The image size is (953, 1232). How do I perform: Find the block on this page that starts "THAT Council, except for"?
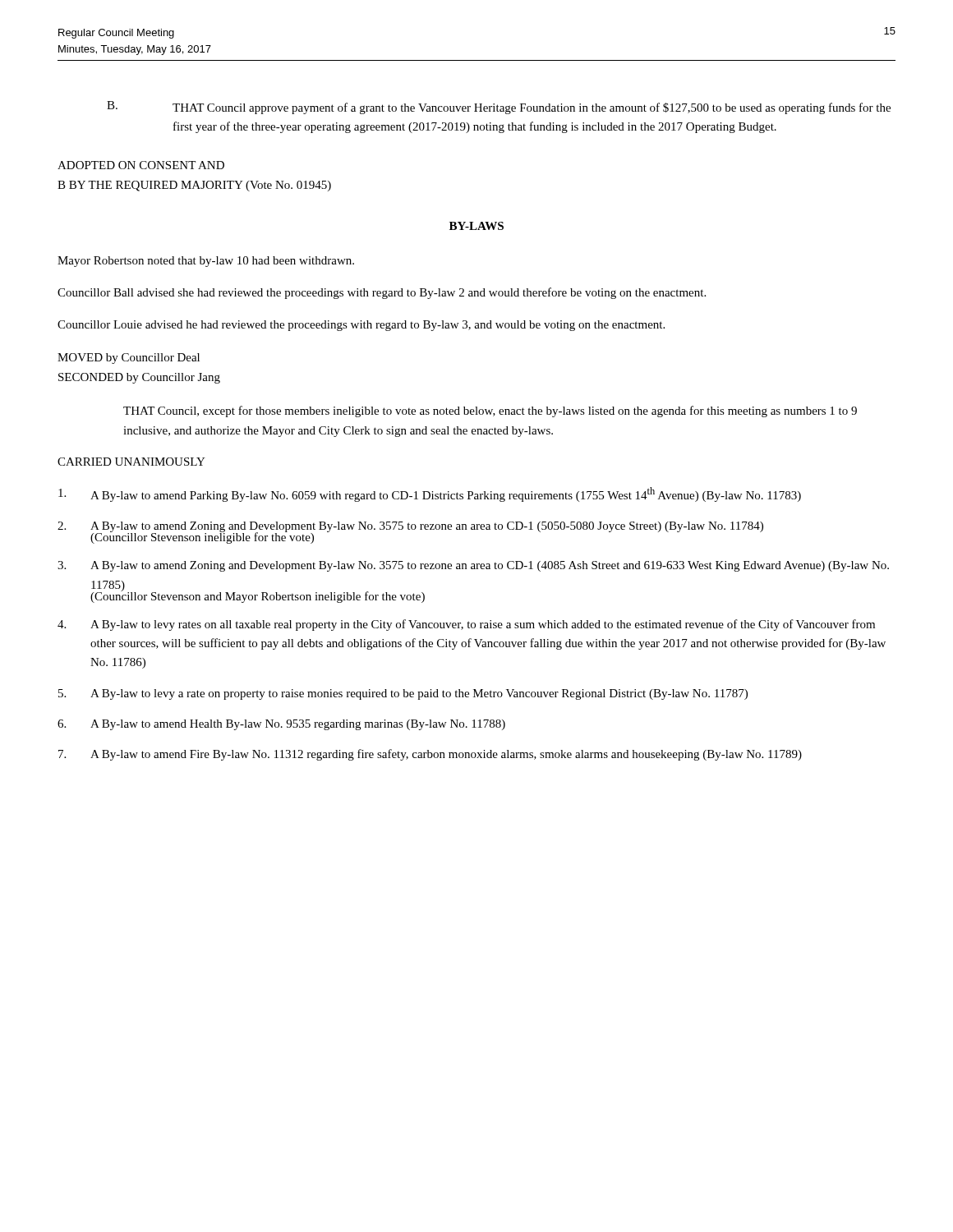coord(490,420)
